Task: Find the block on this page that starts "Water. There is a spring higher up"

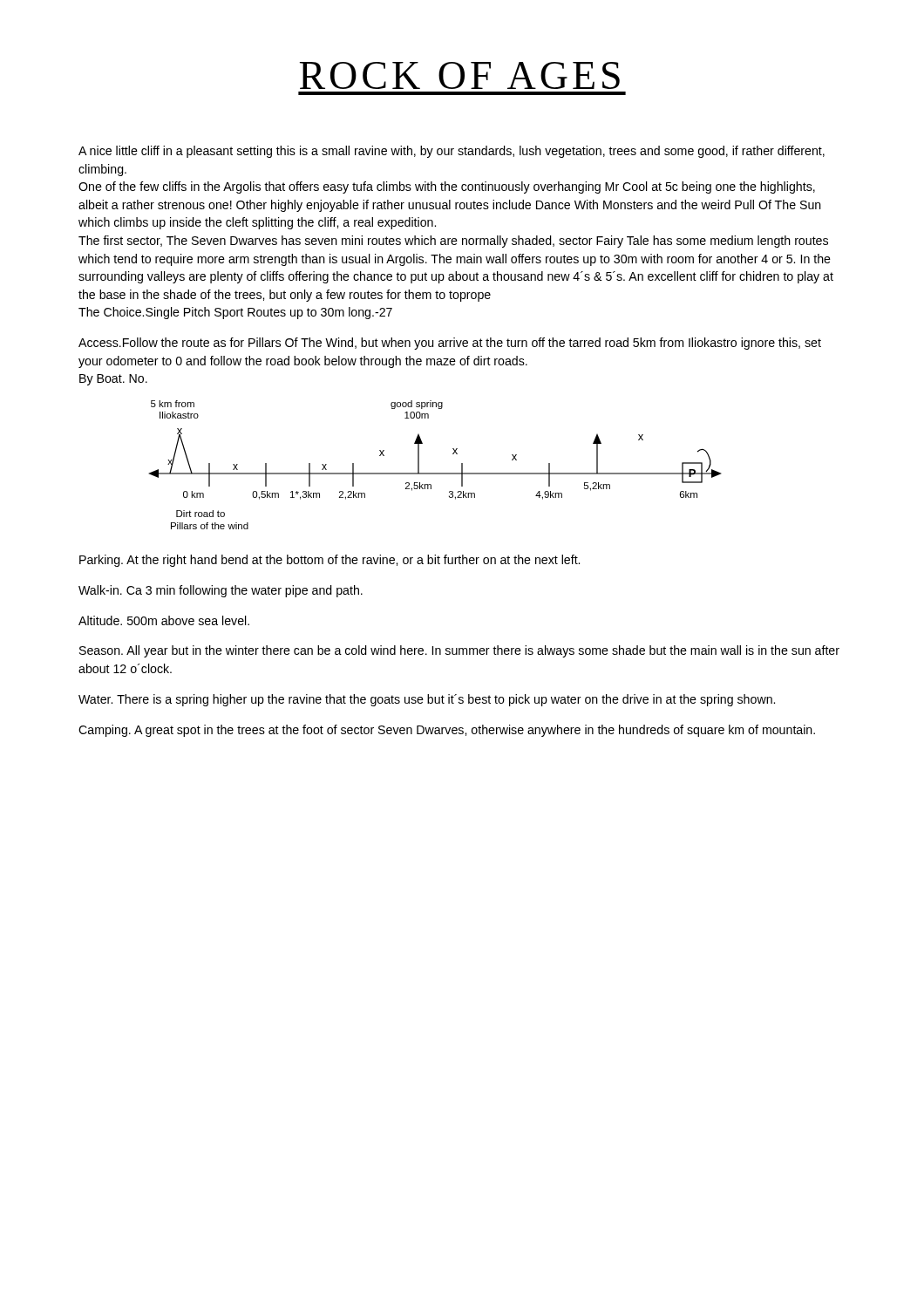Action: click(462, 699)
